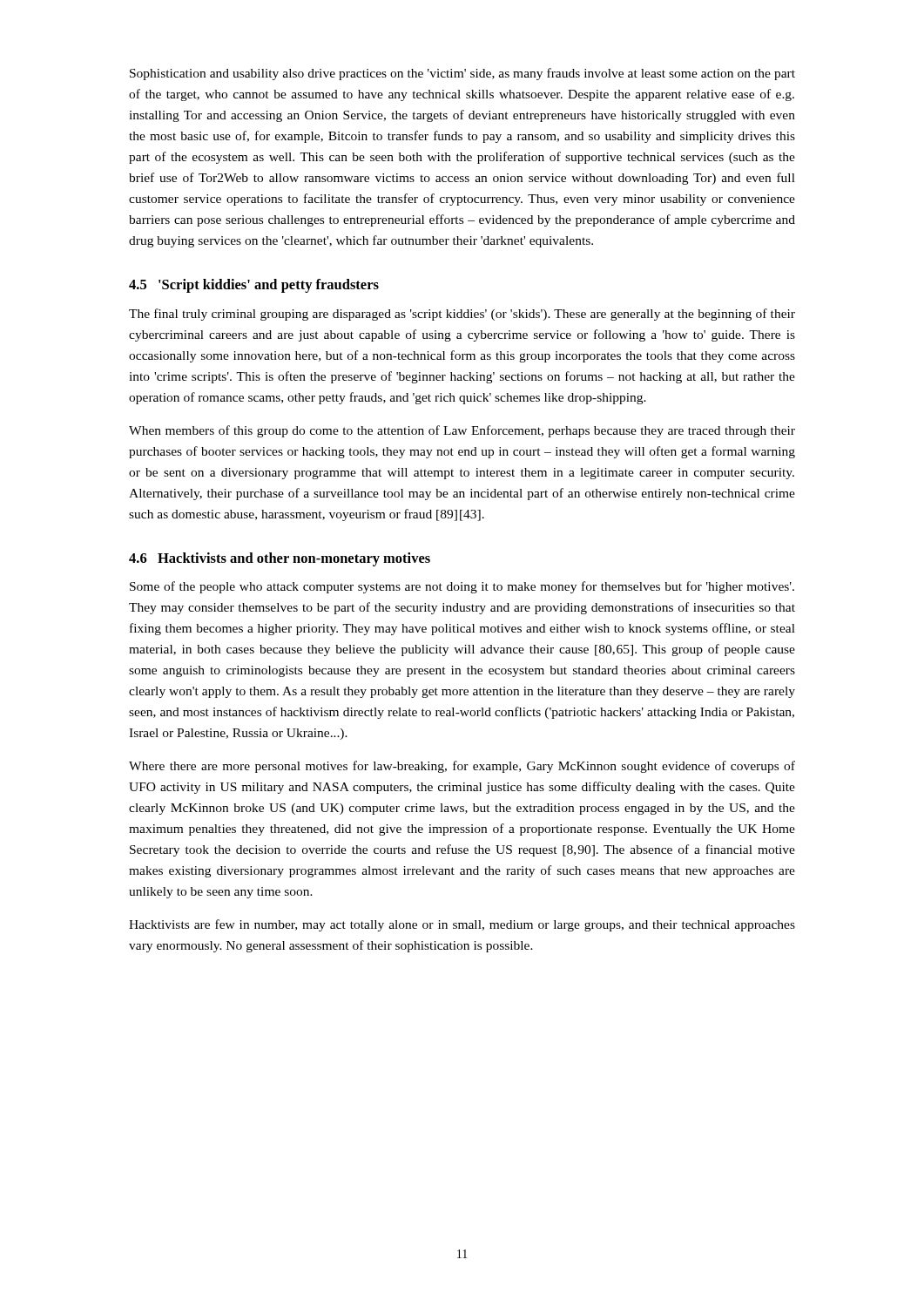Point to the block starting "The final truly criminal"
This screenshot has width=924, height=1307.
[462, 355]
